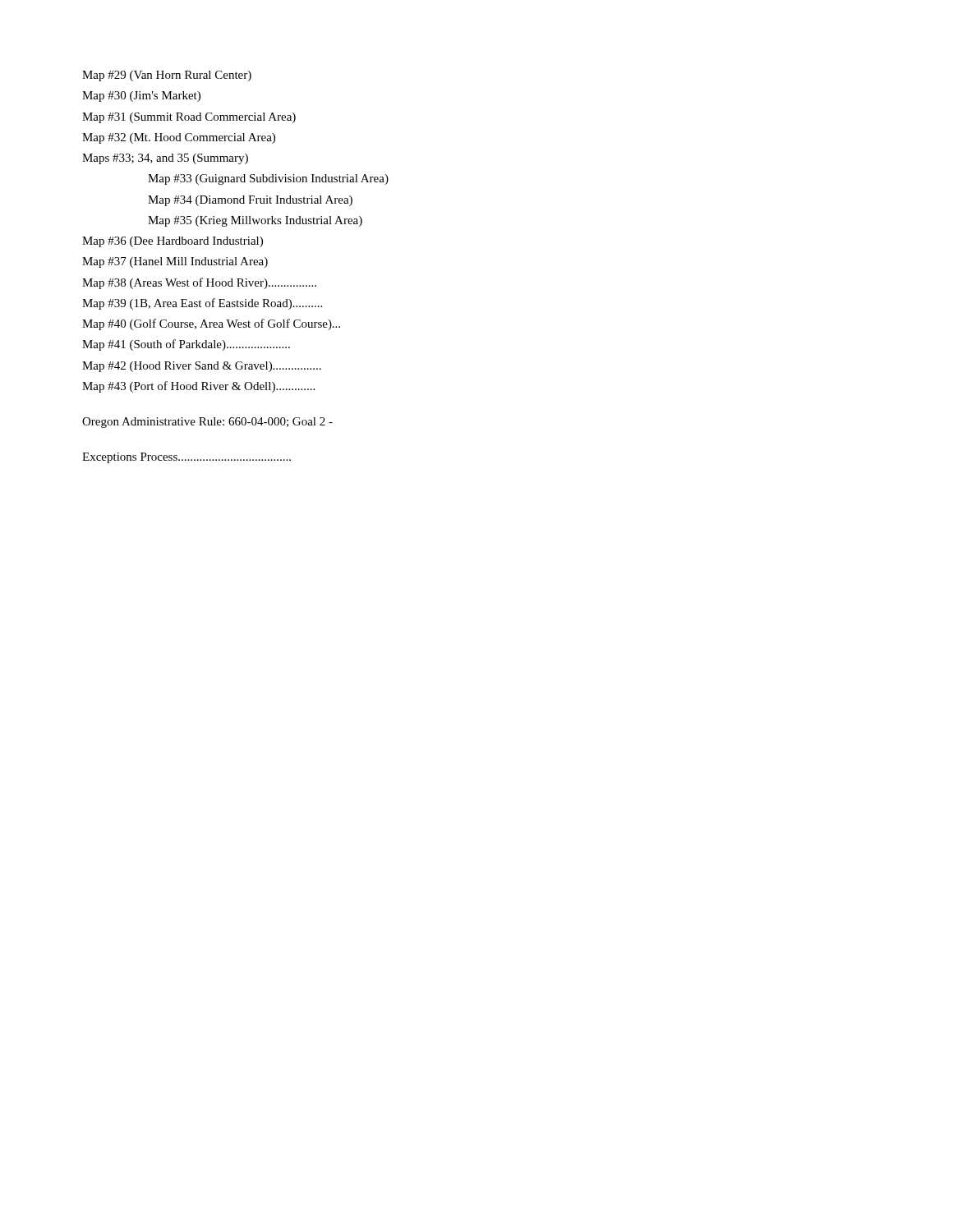Screen dimensions: 1232x953
Task: Click the passage that begins "Map #33 (Guignard Subdivision"
Action: (x=268, y=178)
